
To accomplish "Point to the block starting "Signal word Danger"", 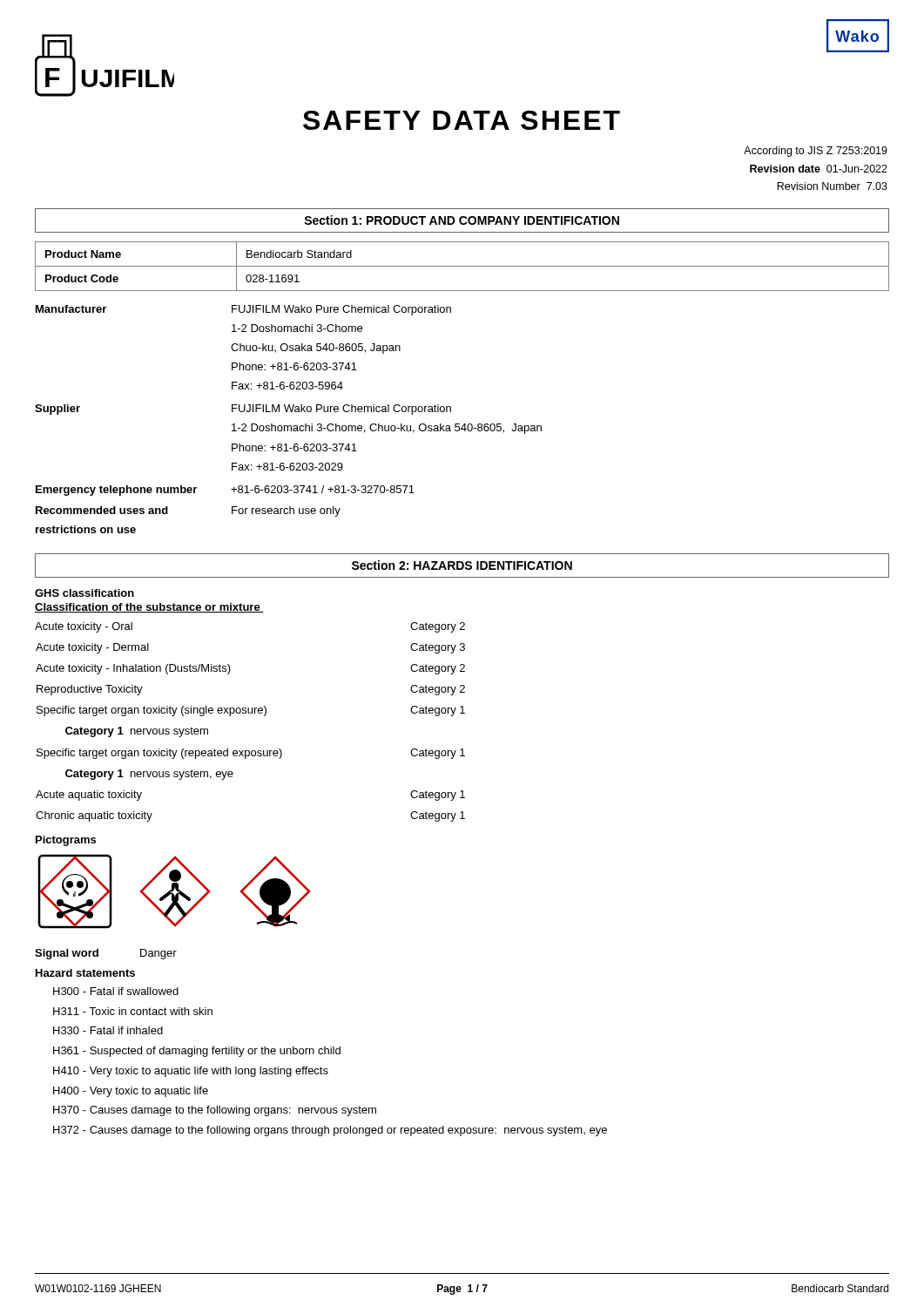I will [106, 953].
